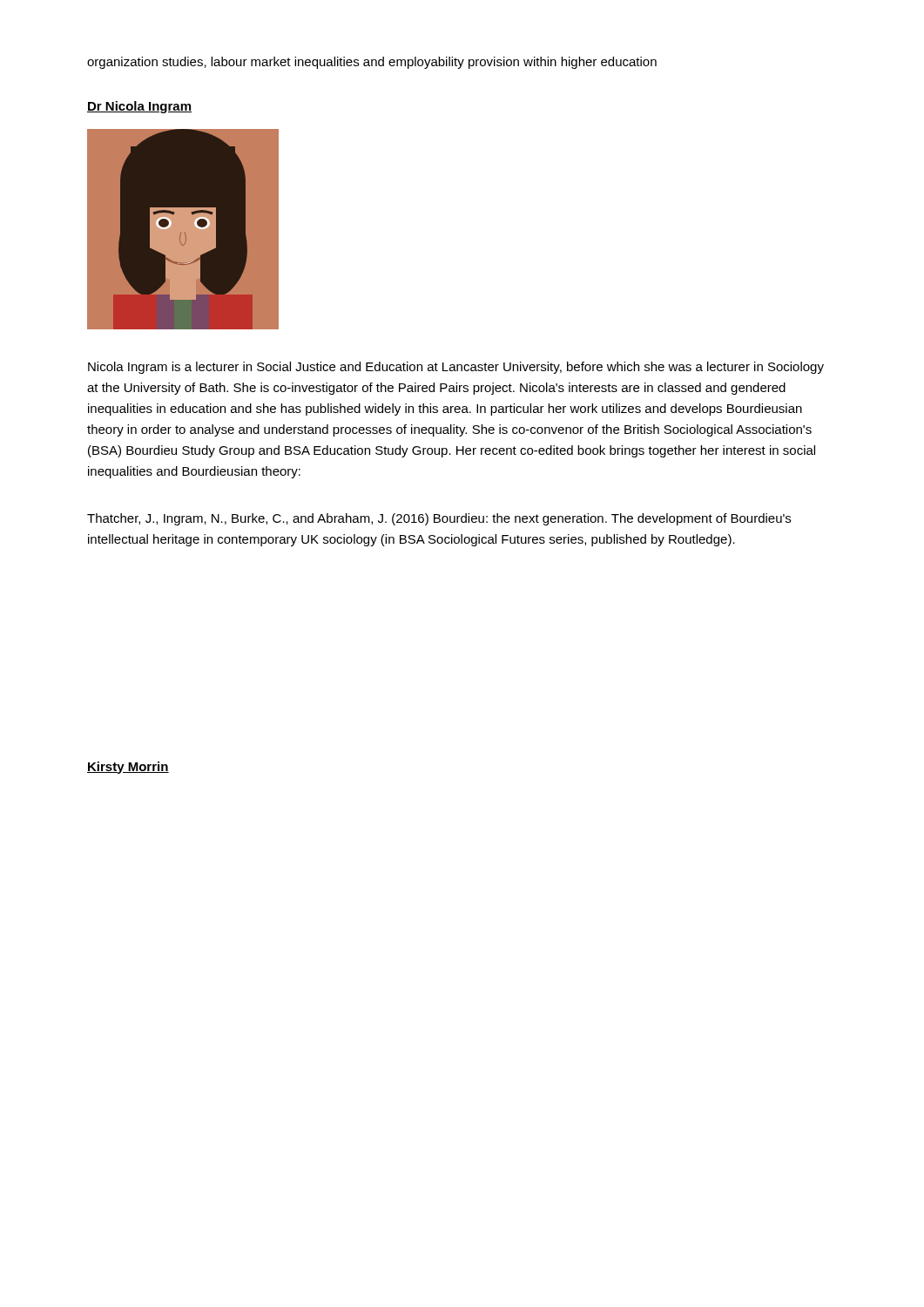924x1307 pixels.
Task: Locate the photo
Action: tap(462, 230)
